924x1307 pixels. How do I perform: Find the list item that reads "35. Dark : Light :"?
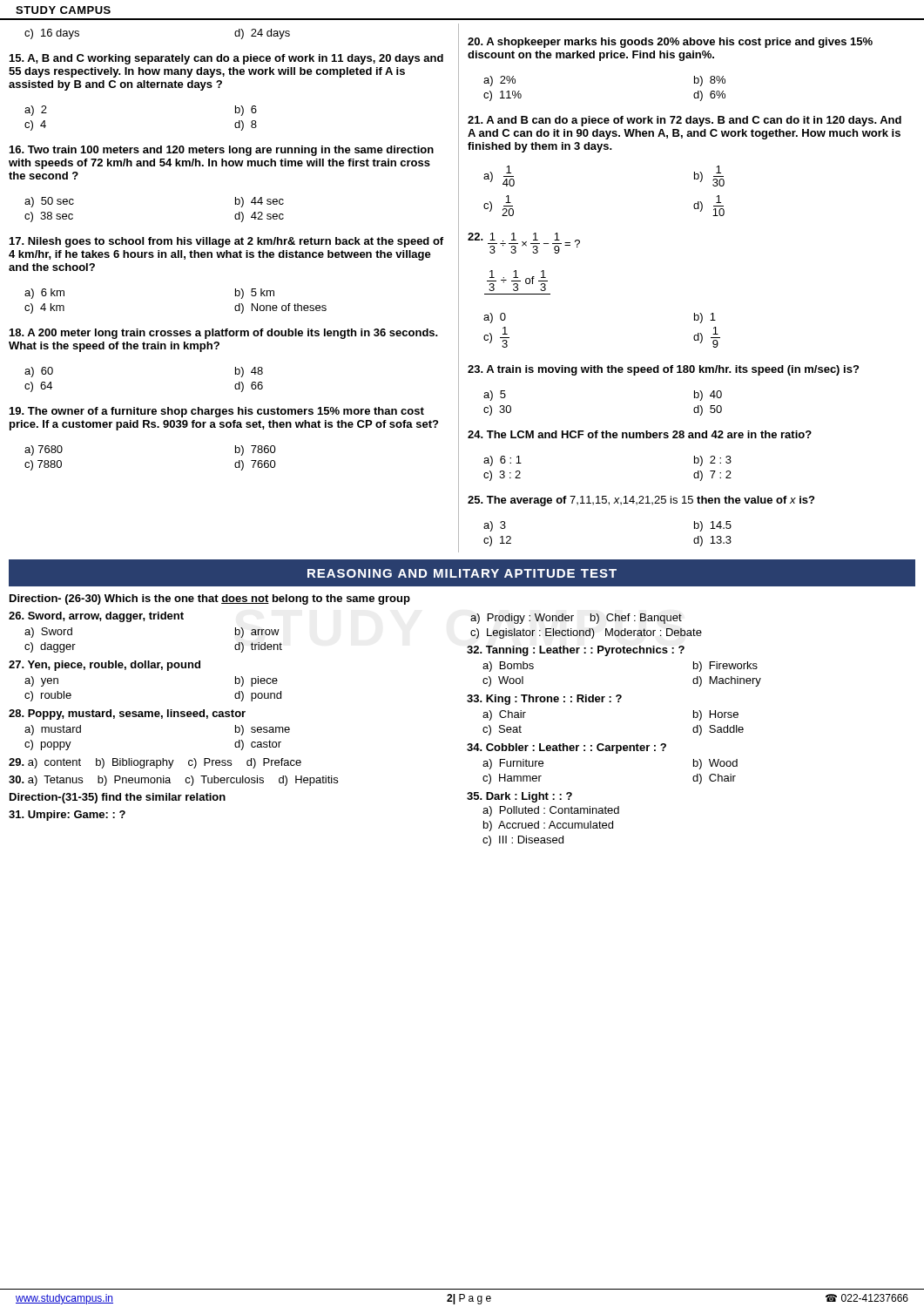[519, 797]
